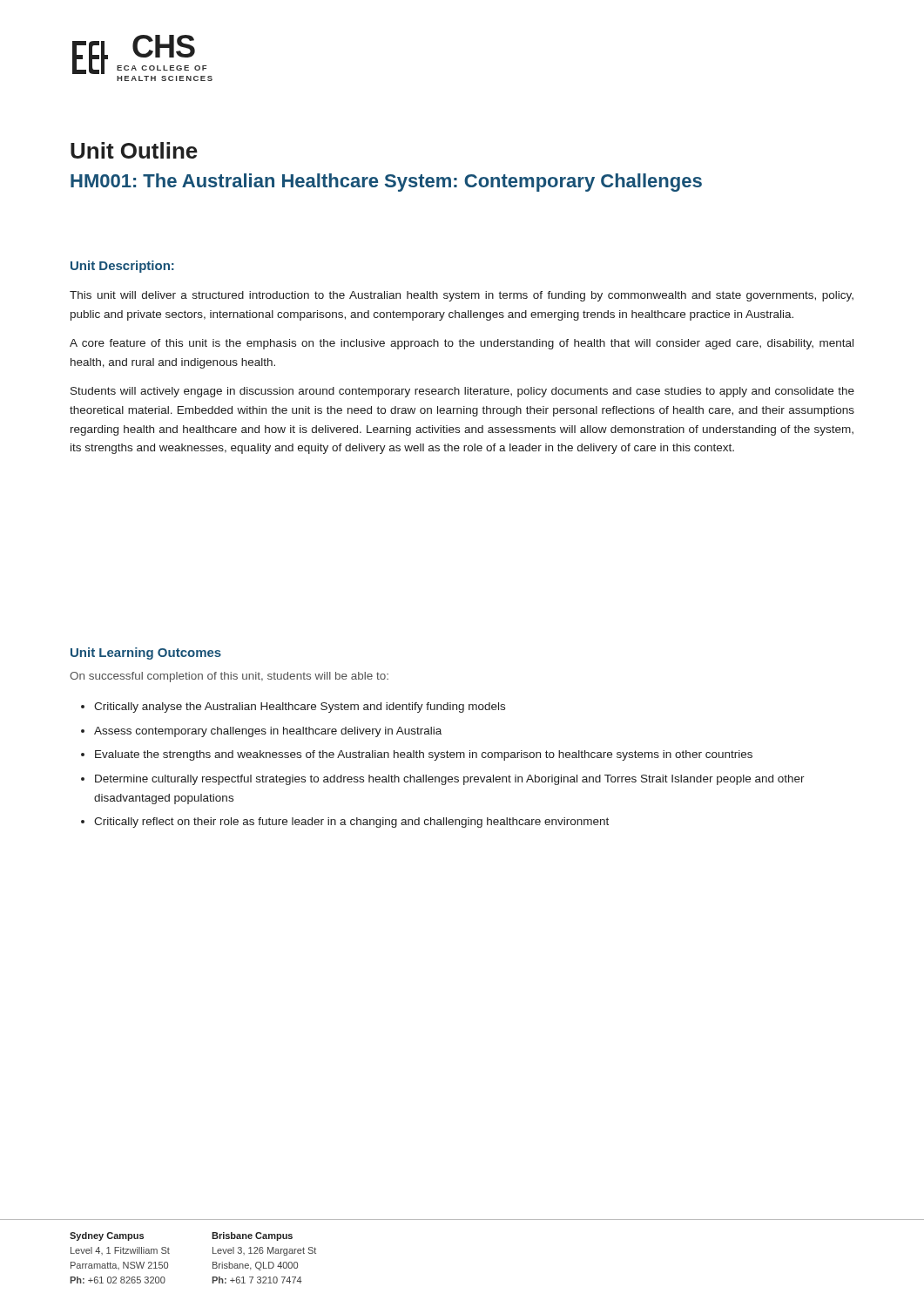Locate the list item containing "Evaluate the strengths and"
The height and width of the screenshot is (1307, 924).
[x=423, y=755]
